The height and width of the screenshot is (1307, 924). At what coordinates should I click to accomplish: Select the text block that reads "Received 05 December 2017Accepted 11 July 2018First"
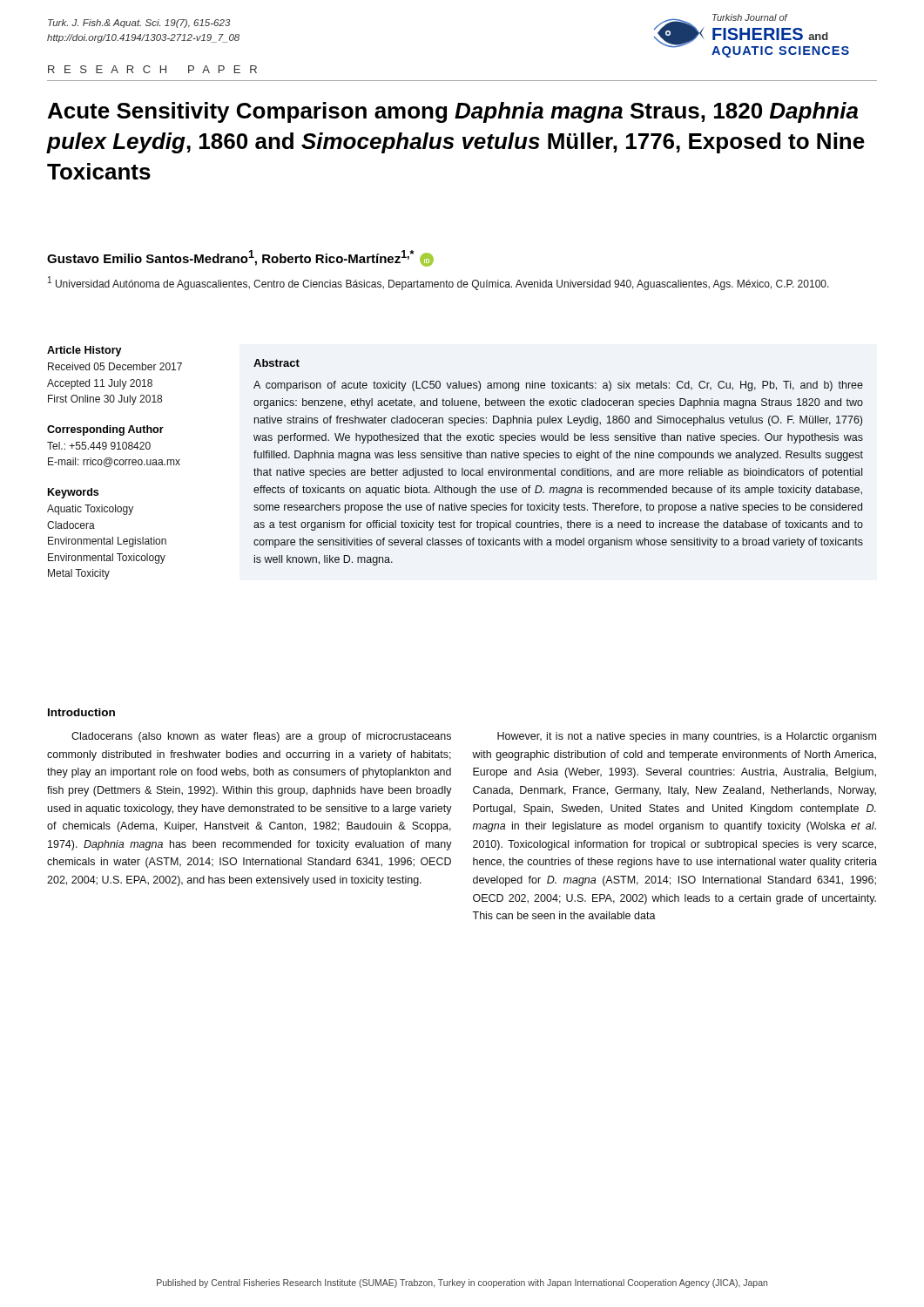(132, 383)
